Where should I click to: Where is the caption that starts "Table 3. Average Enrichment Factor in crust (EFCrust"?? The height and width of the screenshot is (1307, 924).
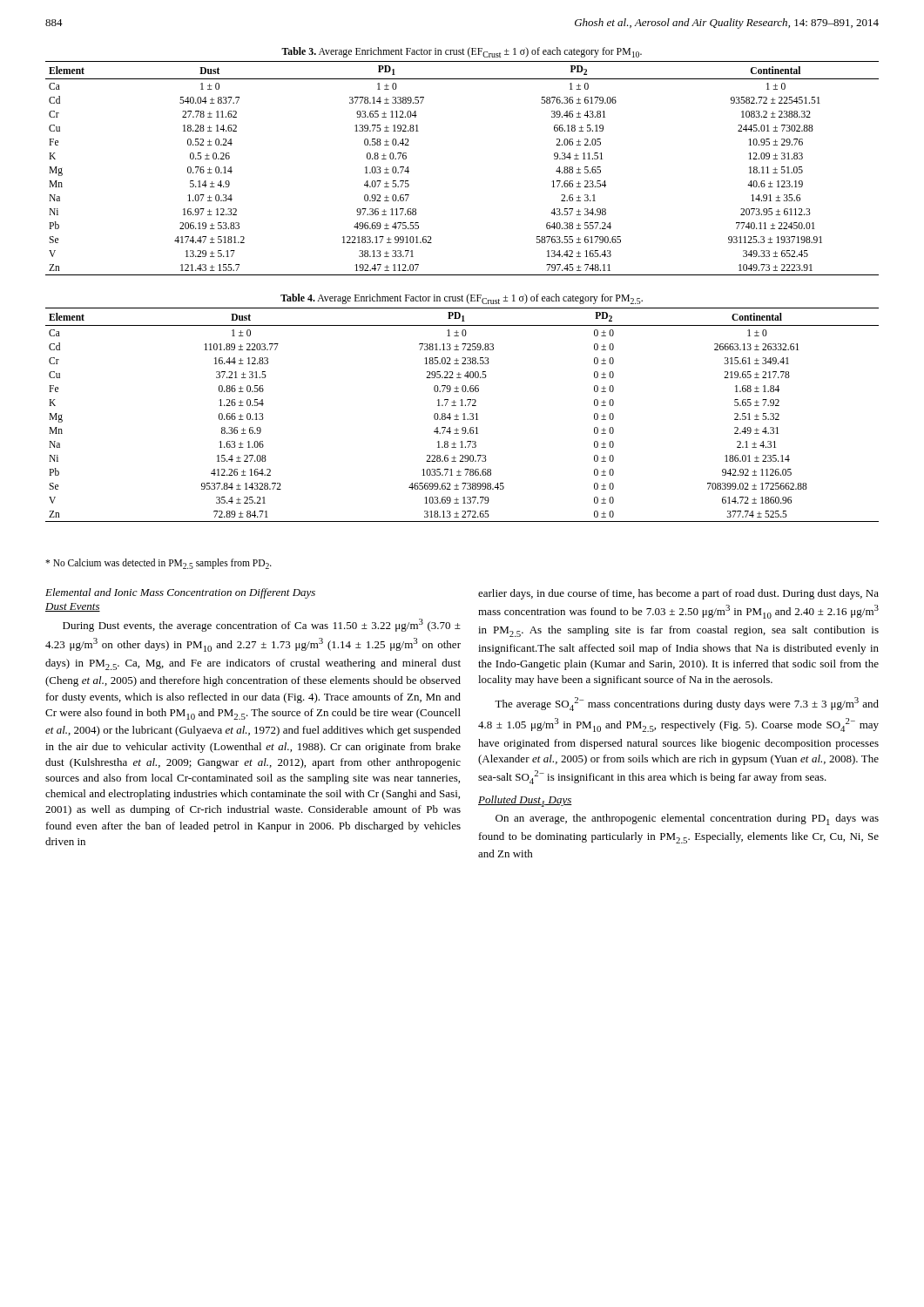pos(462,52)
